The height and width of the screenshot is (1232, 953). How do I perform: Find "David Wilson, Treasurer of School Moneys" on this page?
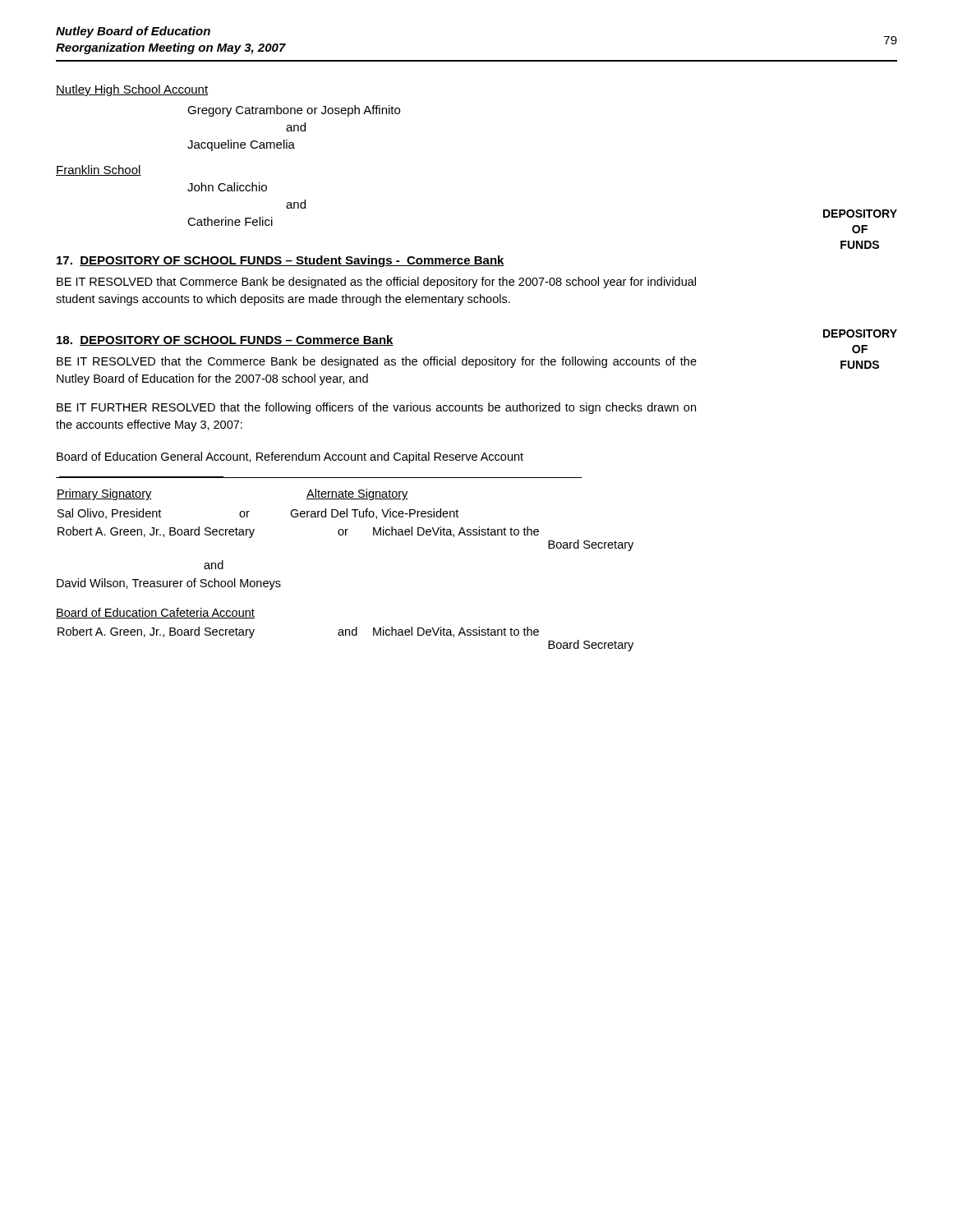(x=168, y=583)
